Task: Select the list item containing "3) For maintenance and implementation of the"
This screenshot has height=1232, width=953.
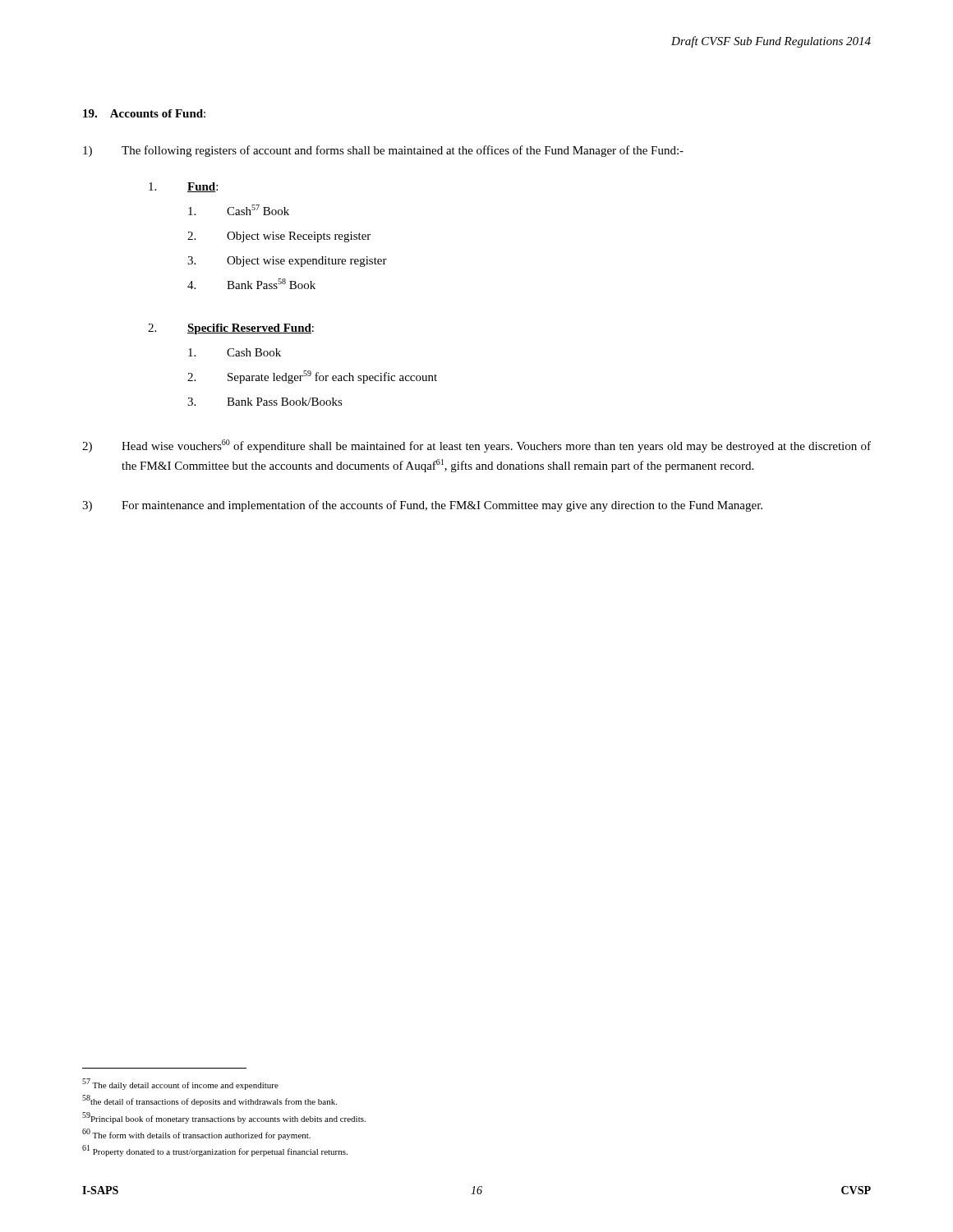Action: pyautogui.click(x=476, y=505)
